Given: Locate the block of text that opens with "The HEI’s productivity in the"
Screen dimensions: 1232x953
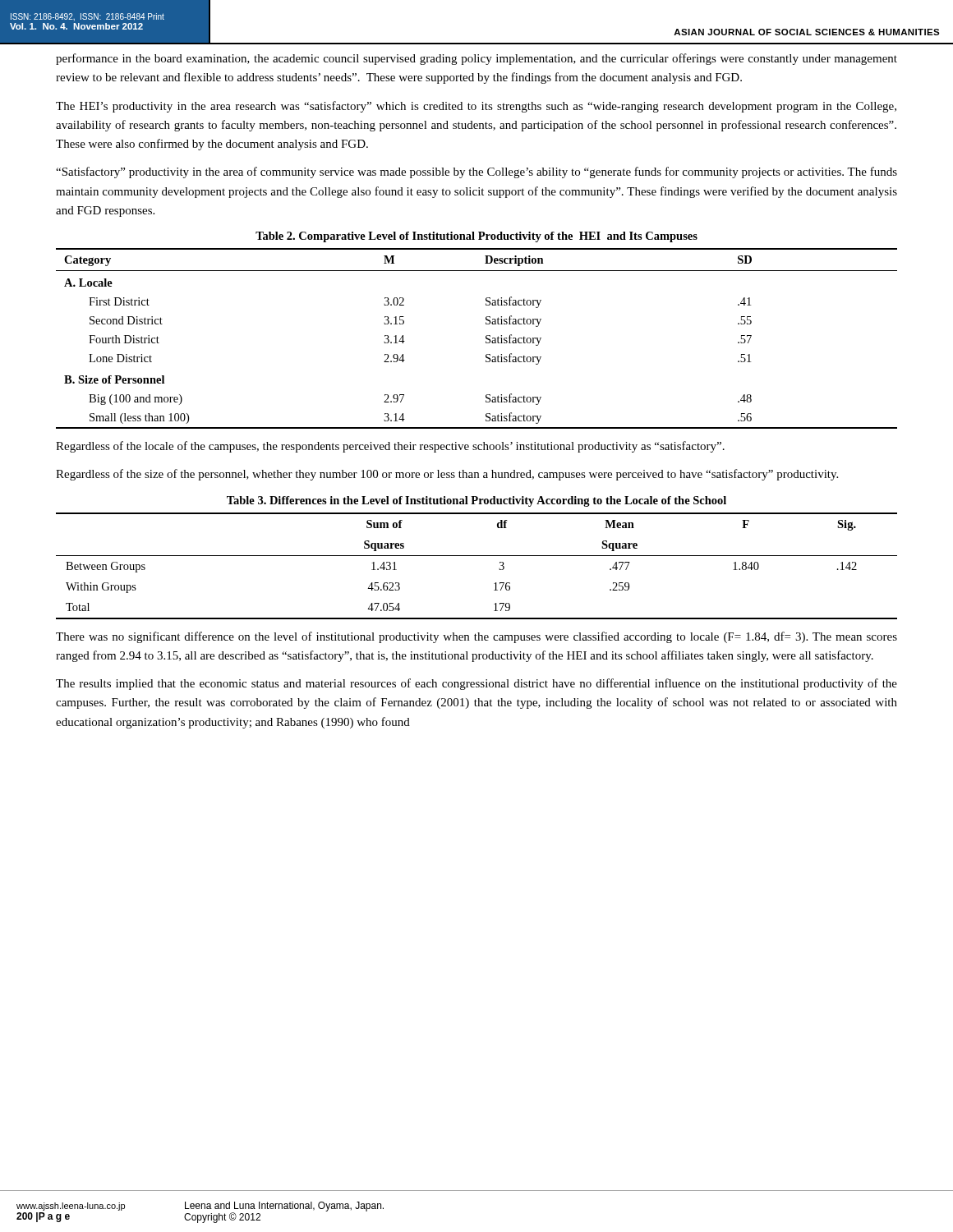Looking at the screenshot, I should click(x=476, y=125).
